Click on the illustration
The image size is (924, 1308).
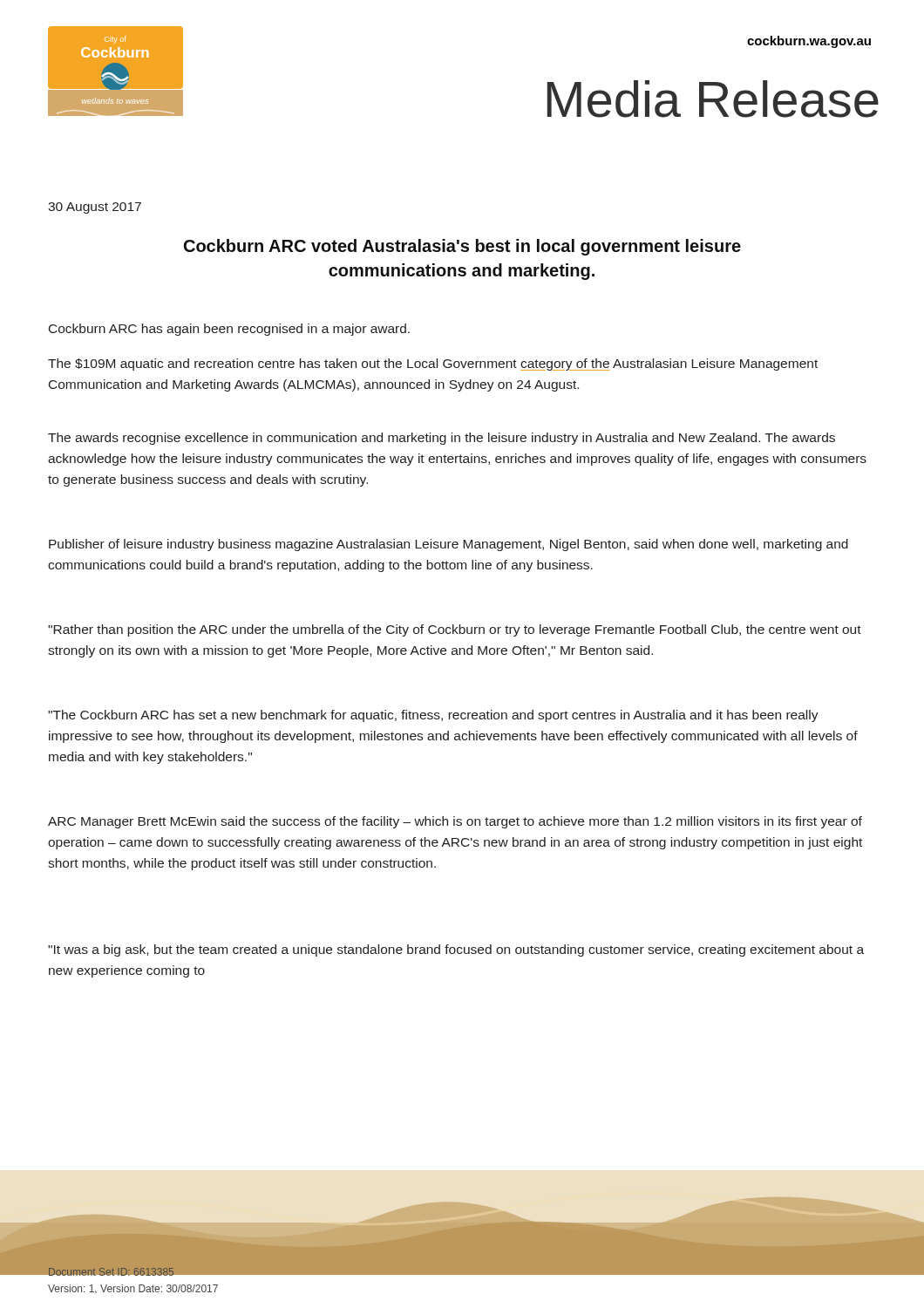tap(462, 1223)
